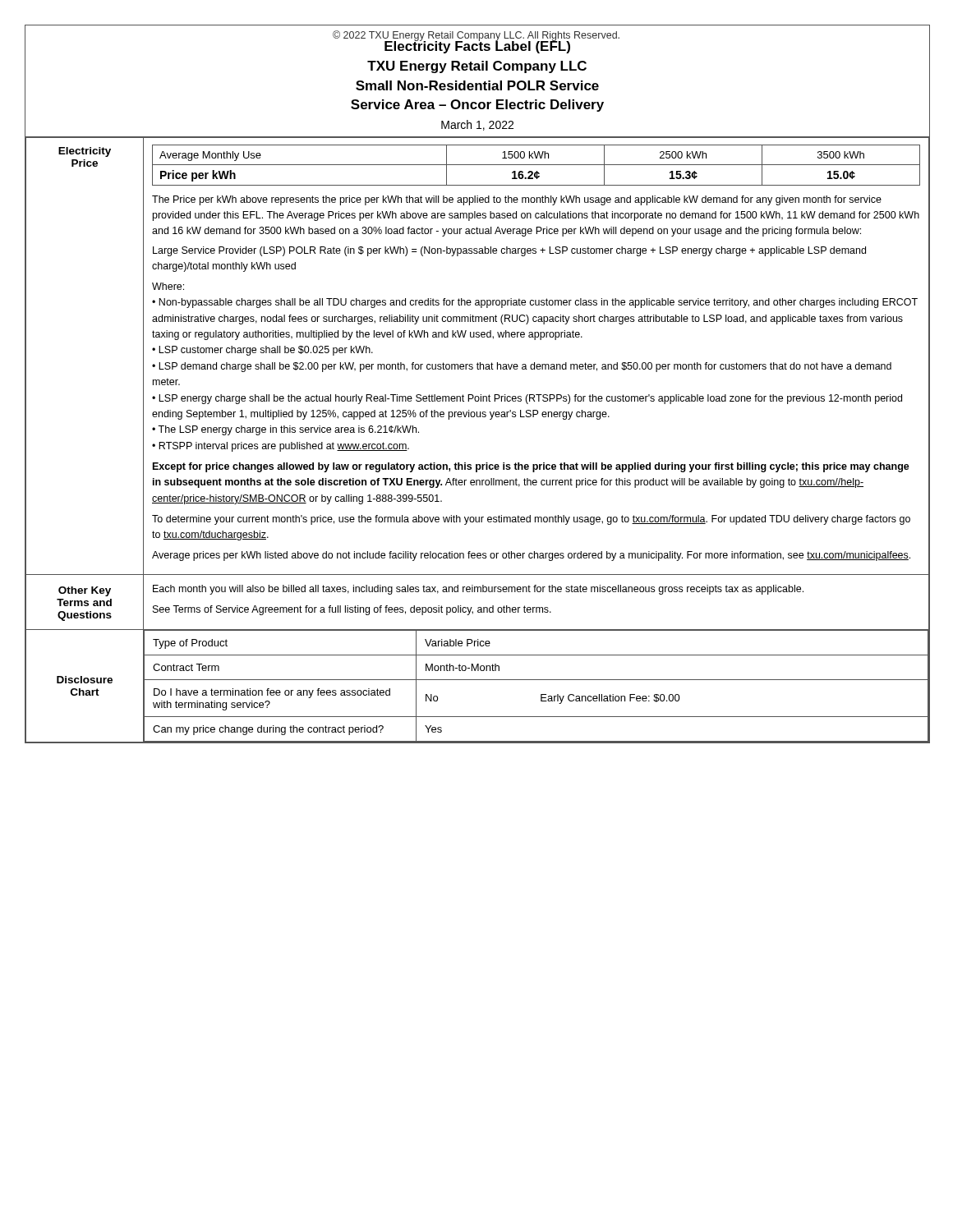Click on the text block that reads "Where: • Non-bypassable charges shall be all"

(x=535, y=366)
